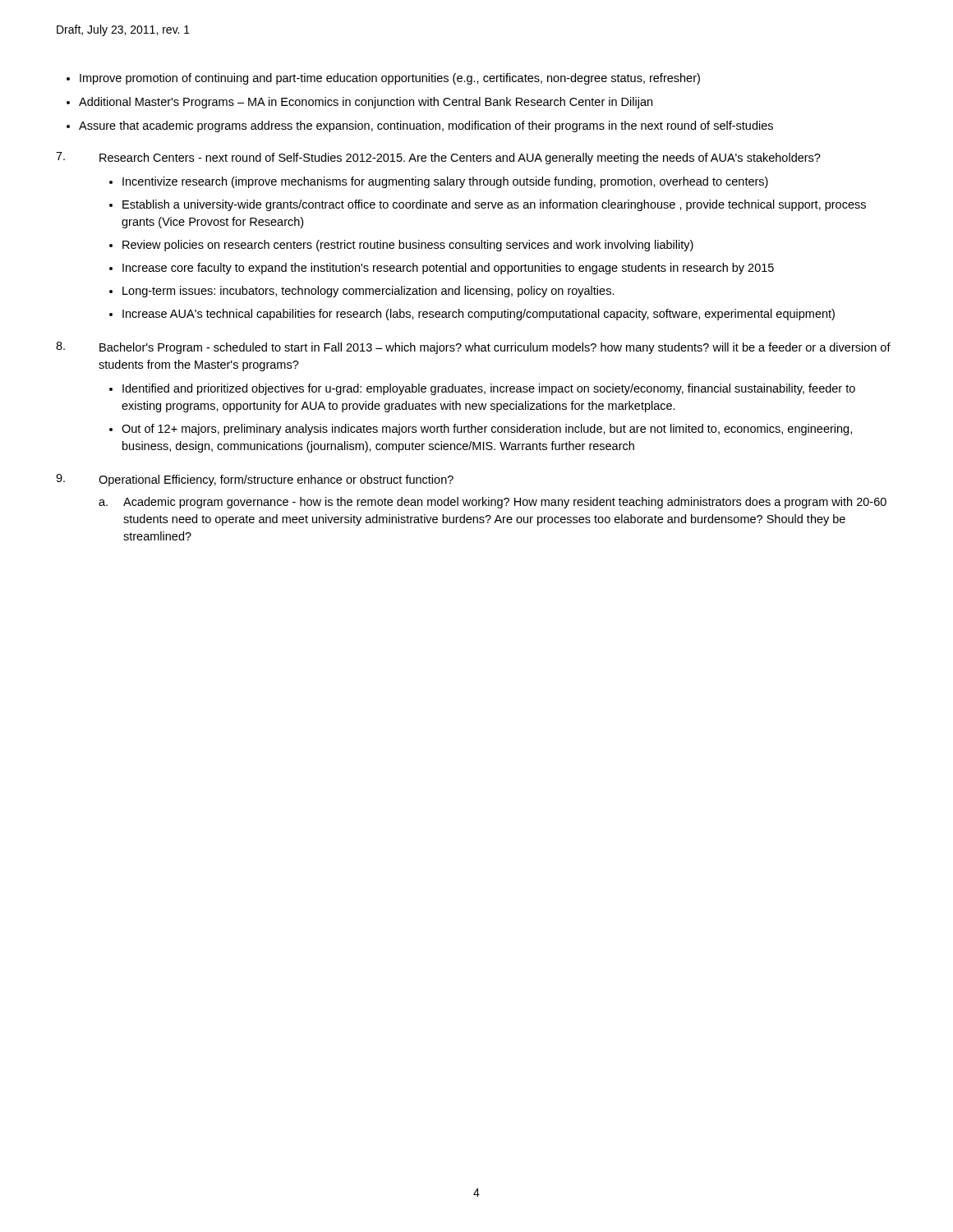The height and width of the screenshot is (1232, 953).
Task: Locate the region starting "Long-term issues: incubators, technology commercialization and licensing,"
Action: click(x=368, y=291)
